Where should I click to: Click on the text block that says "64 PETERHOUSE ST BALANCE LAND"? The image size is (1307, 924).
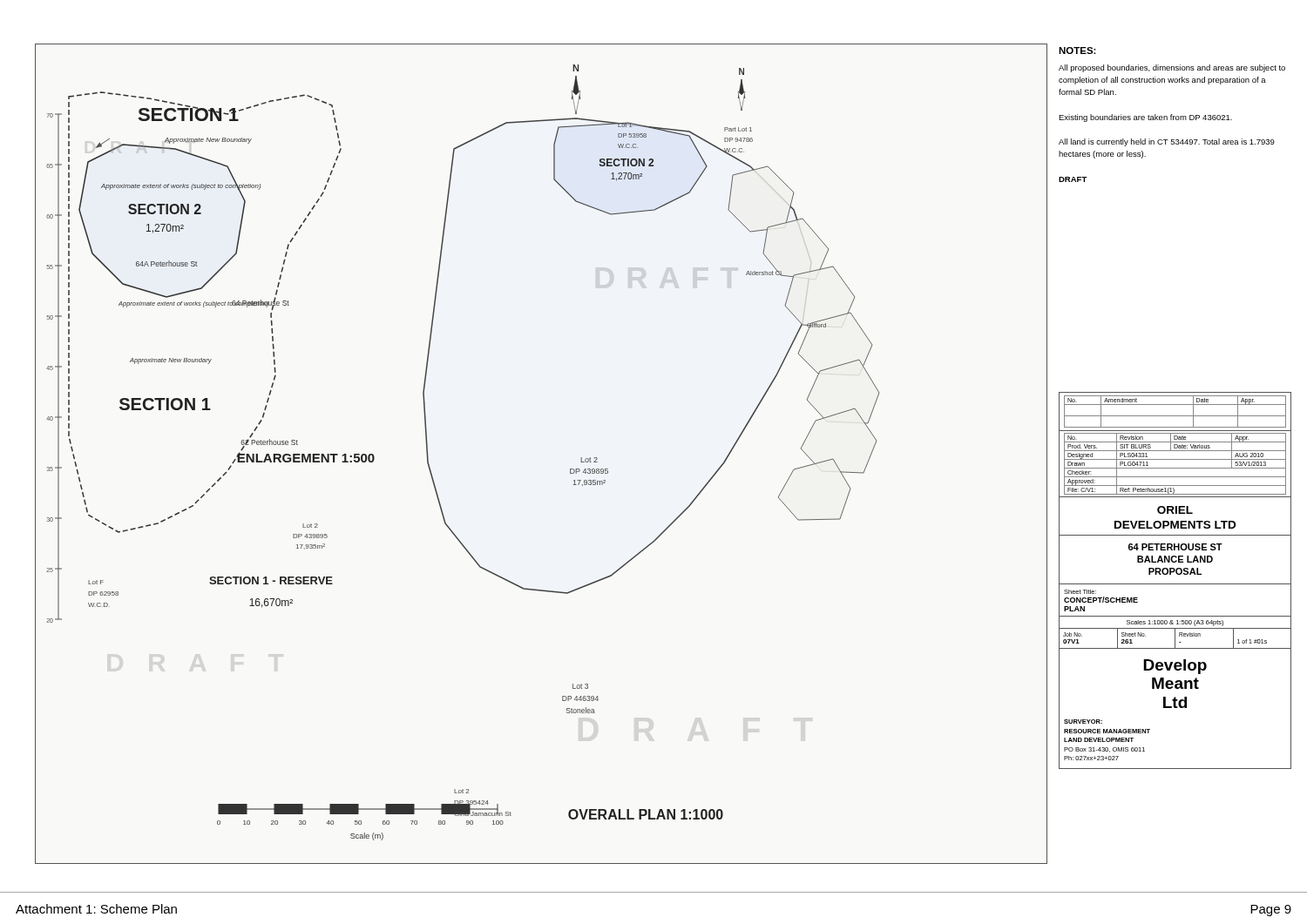click(1175, 559)
